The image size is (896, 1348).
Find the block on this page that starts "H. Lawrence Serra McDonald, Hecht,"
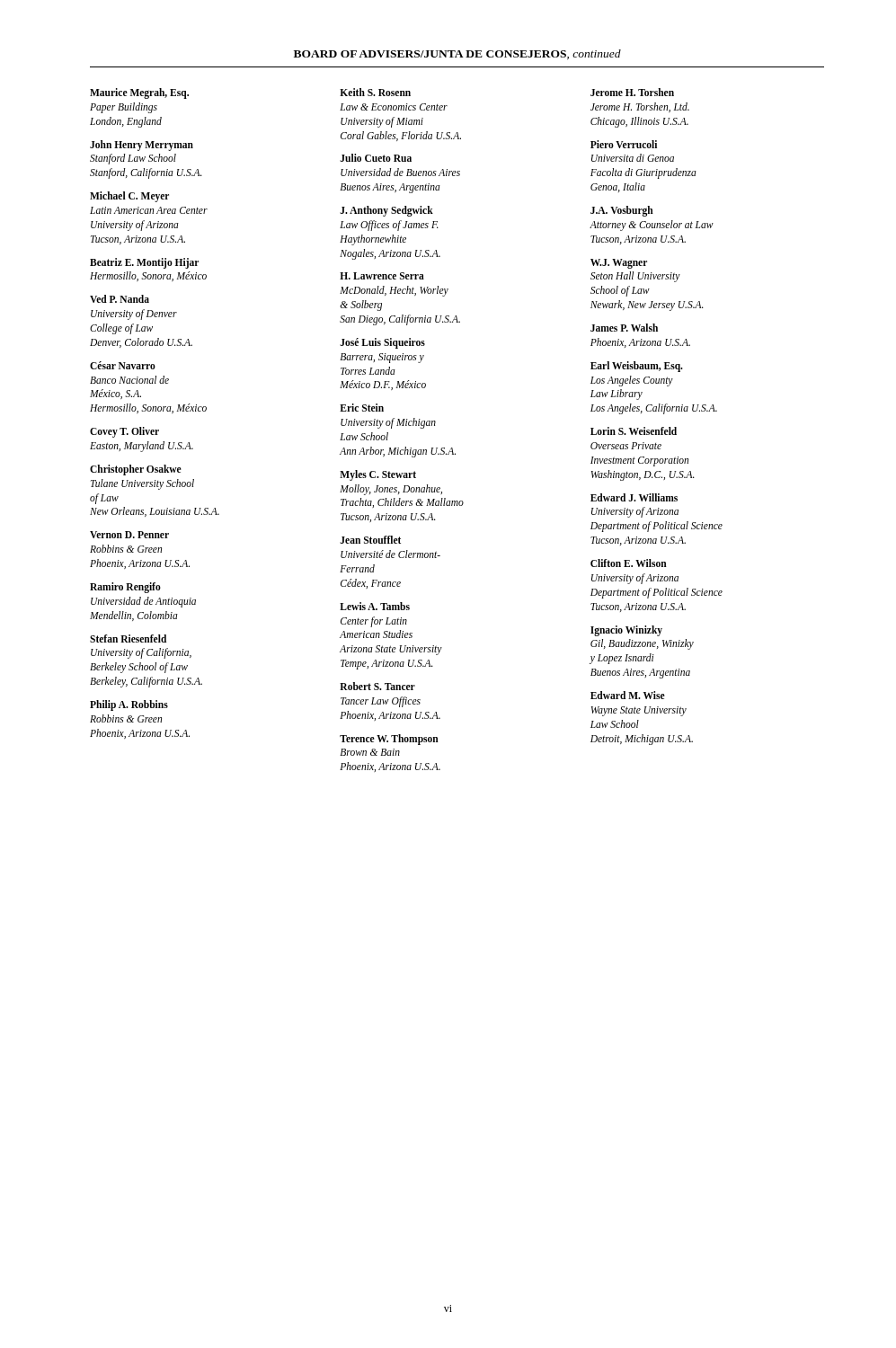(x=382, y=276)
